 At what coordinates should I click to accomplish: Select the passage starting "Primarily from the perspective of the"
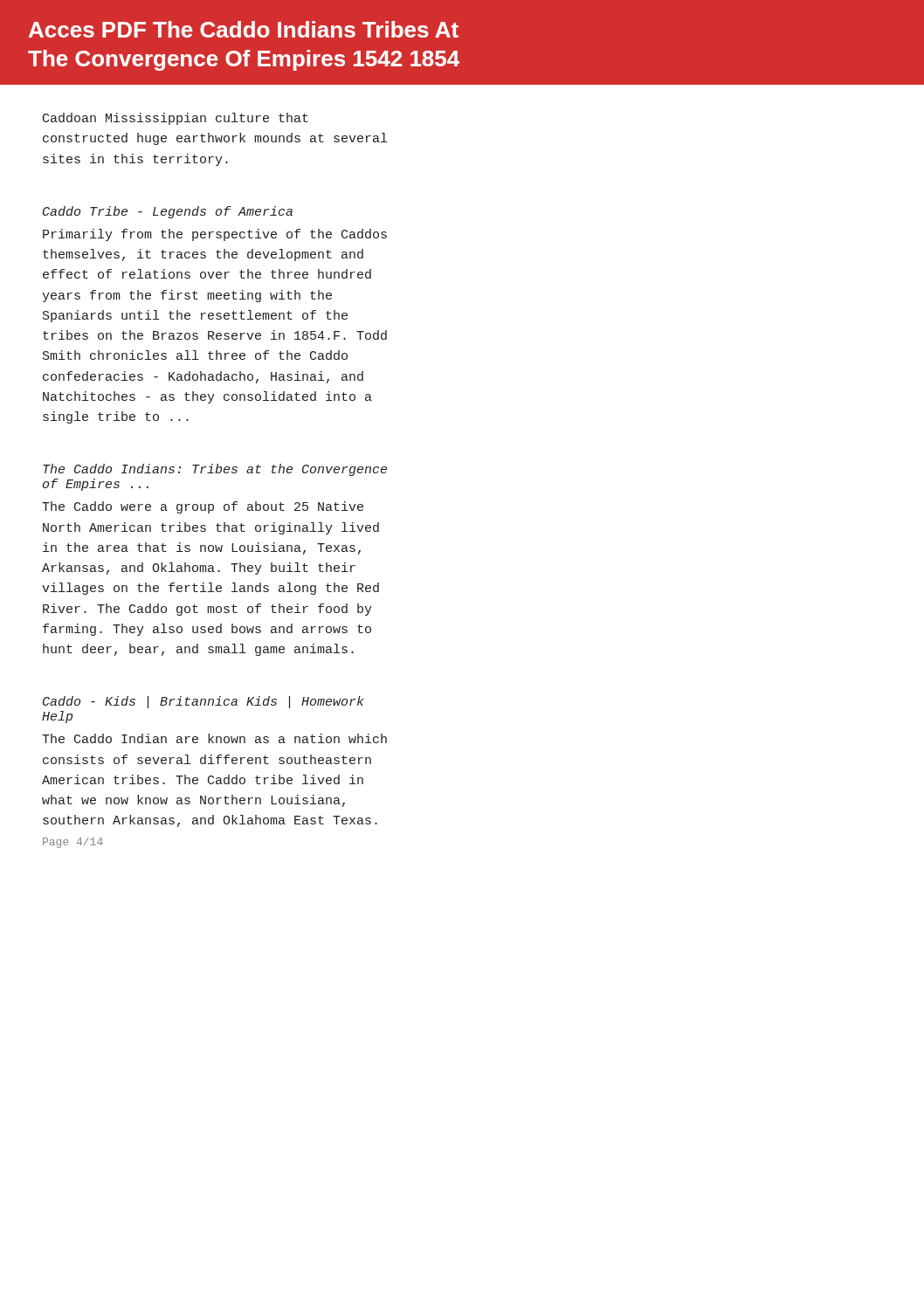coord(215,327)
